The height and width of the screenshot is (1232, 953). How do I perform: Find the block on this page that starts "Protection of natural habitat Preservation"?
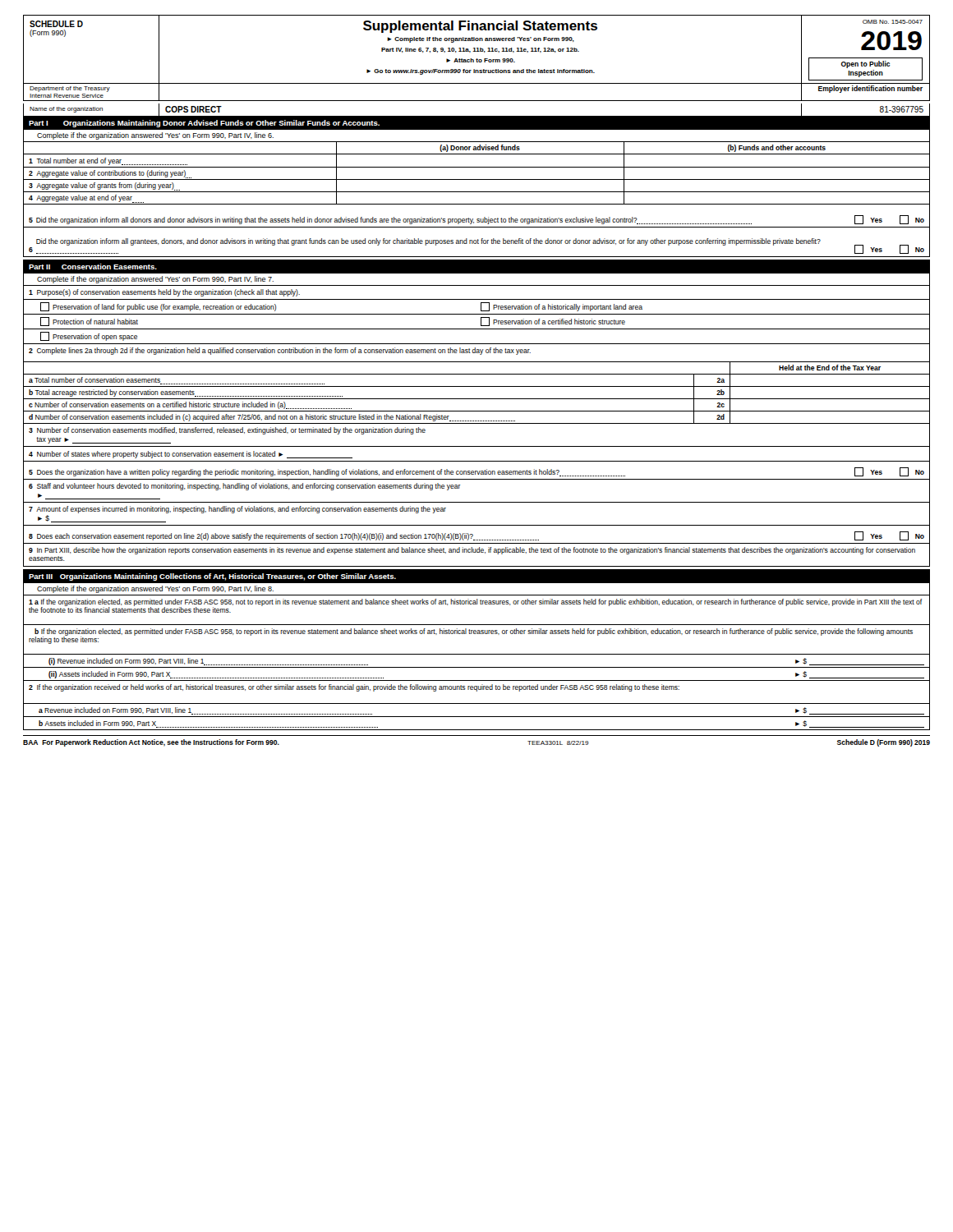tap(476, 322)
